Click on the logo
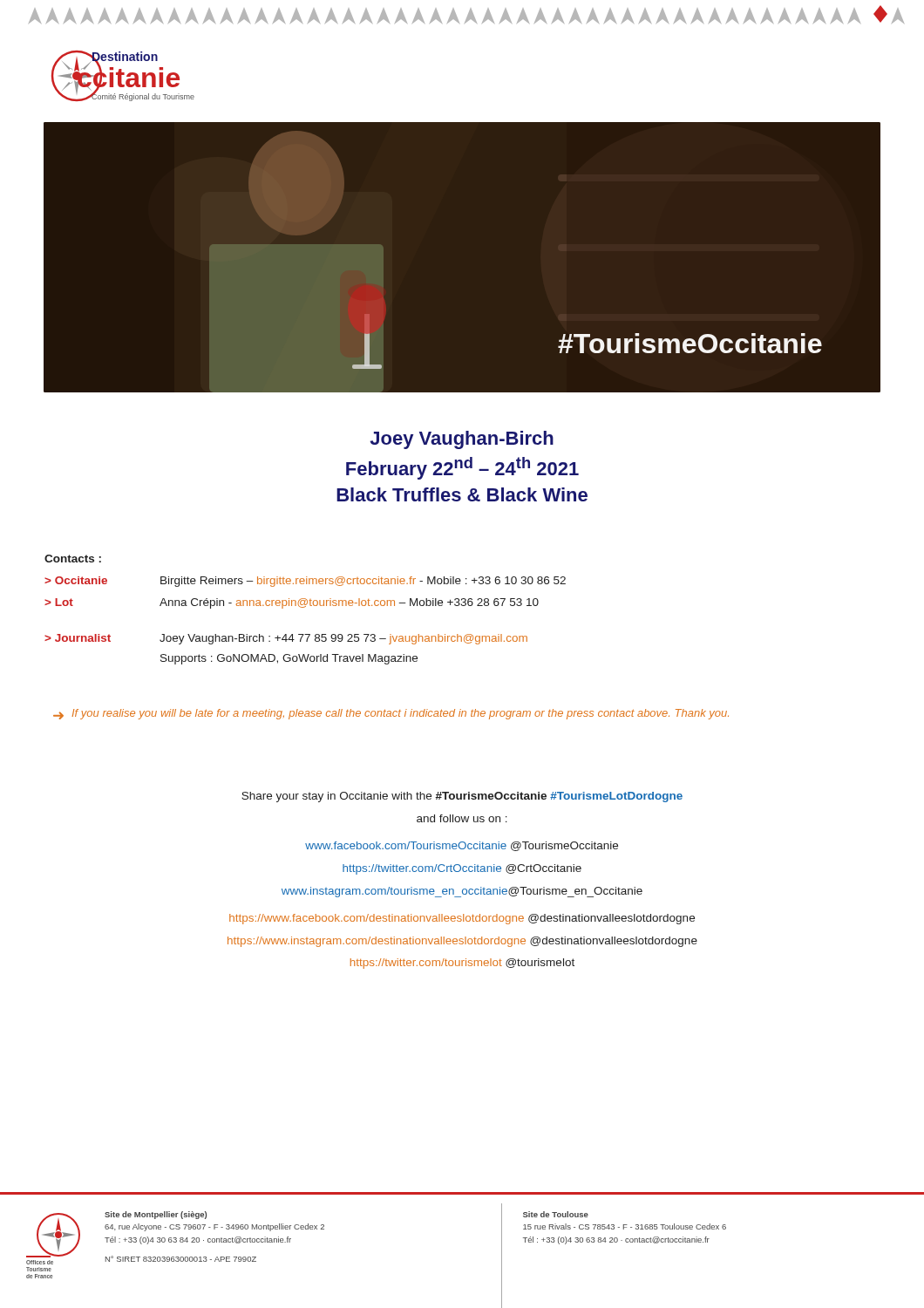This screenshot has width=924, height=1308. (139, 73)
